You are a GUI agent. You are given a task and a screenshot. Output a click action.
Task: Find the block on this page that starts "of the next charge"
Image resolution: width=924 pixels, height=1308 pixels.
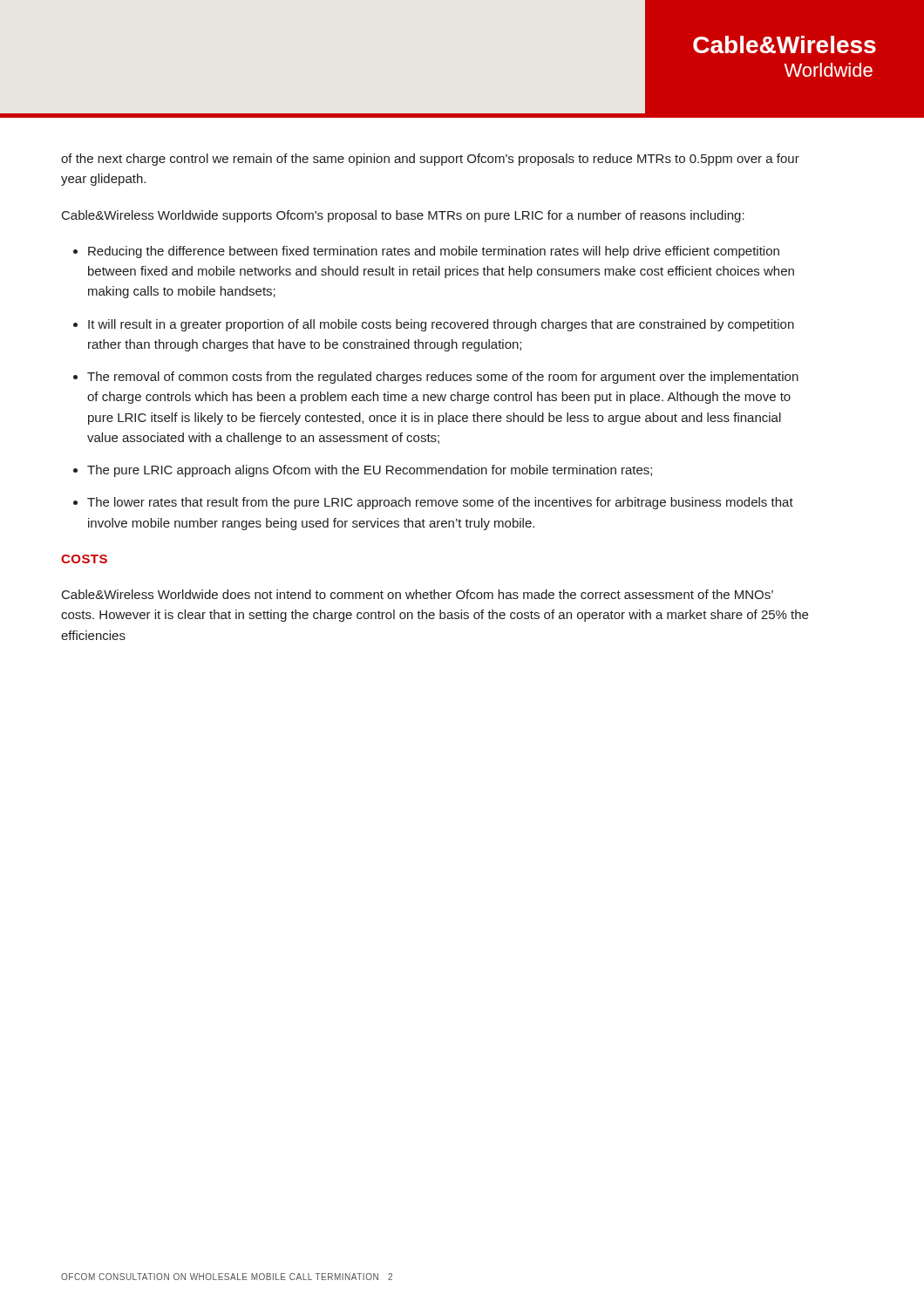click(436, 168)
